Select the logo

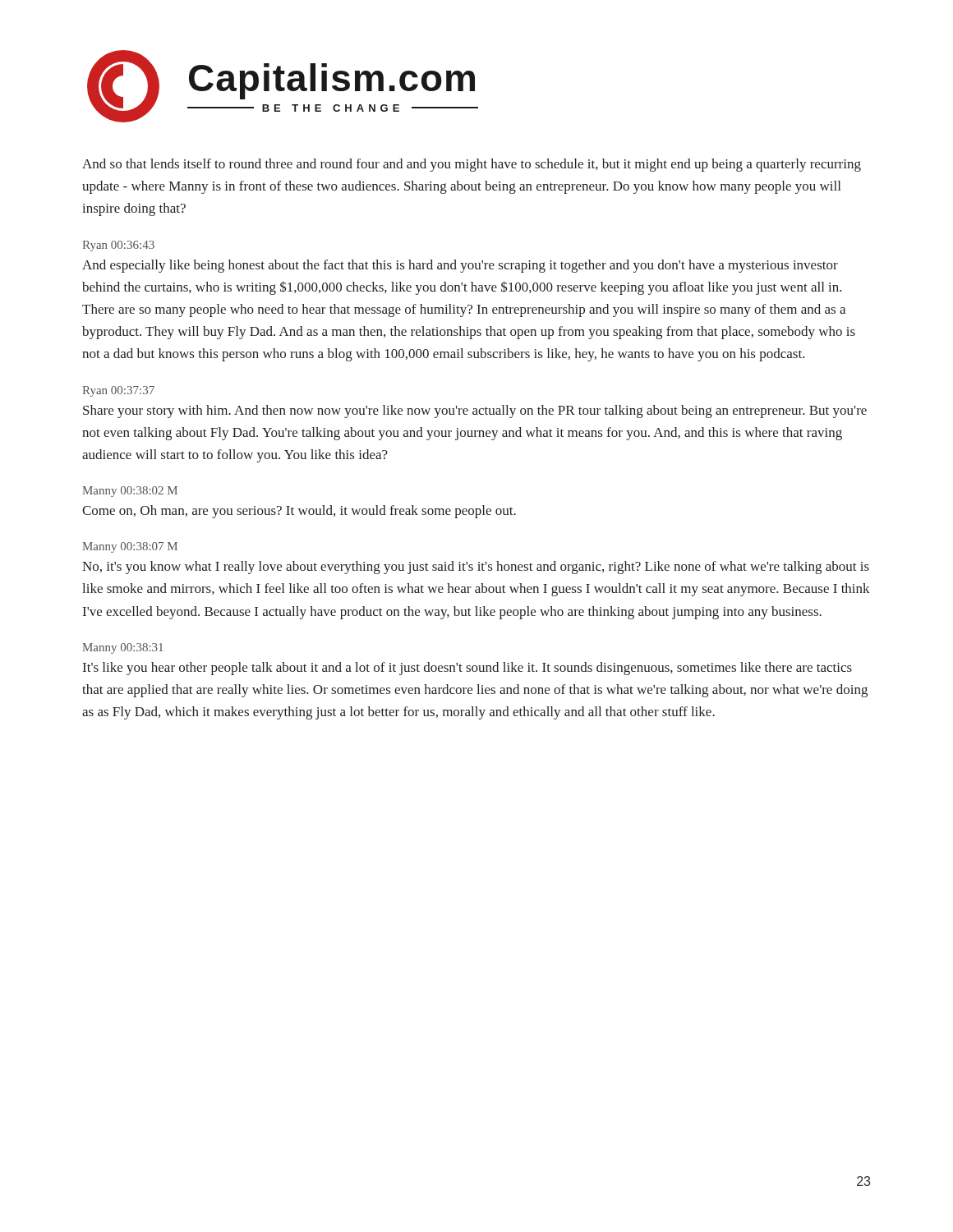point(476,86)
